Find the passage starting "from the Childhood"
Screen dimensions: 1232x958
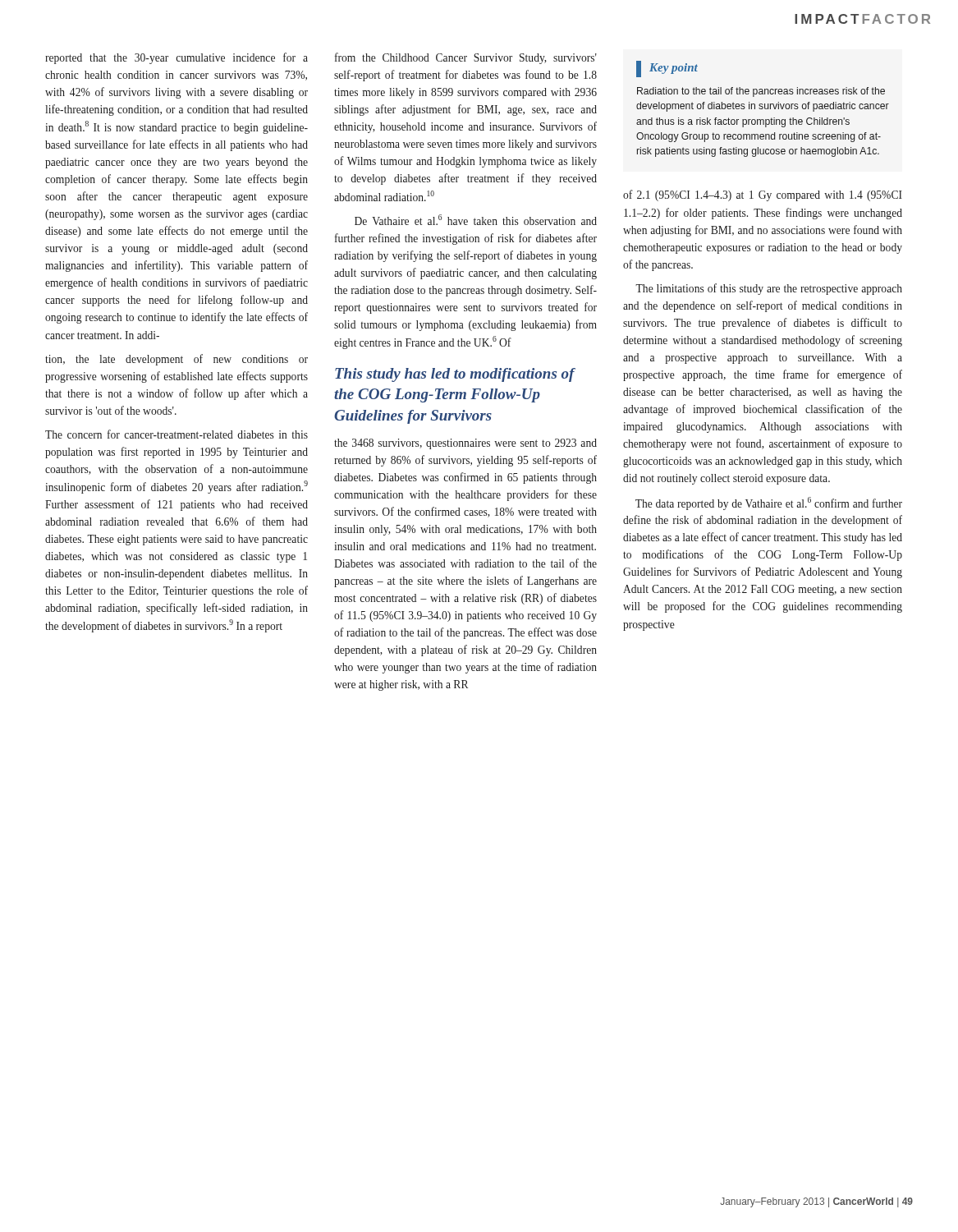466,58
